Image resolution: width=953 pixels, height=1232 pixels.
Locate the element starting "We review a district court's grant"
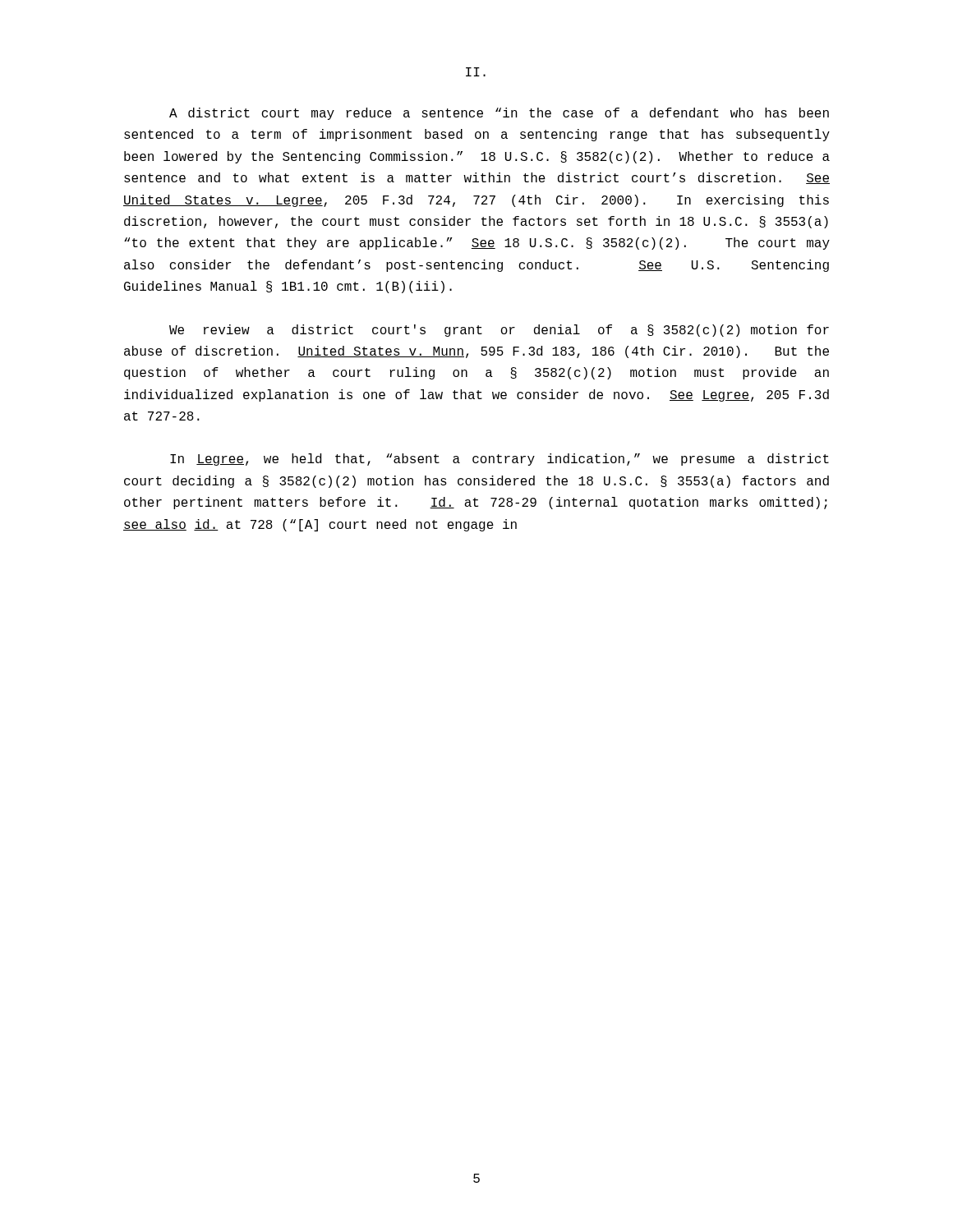476,374
